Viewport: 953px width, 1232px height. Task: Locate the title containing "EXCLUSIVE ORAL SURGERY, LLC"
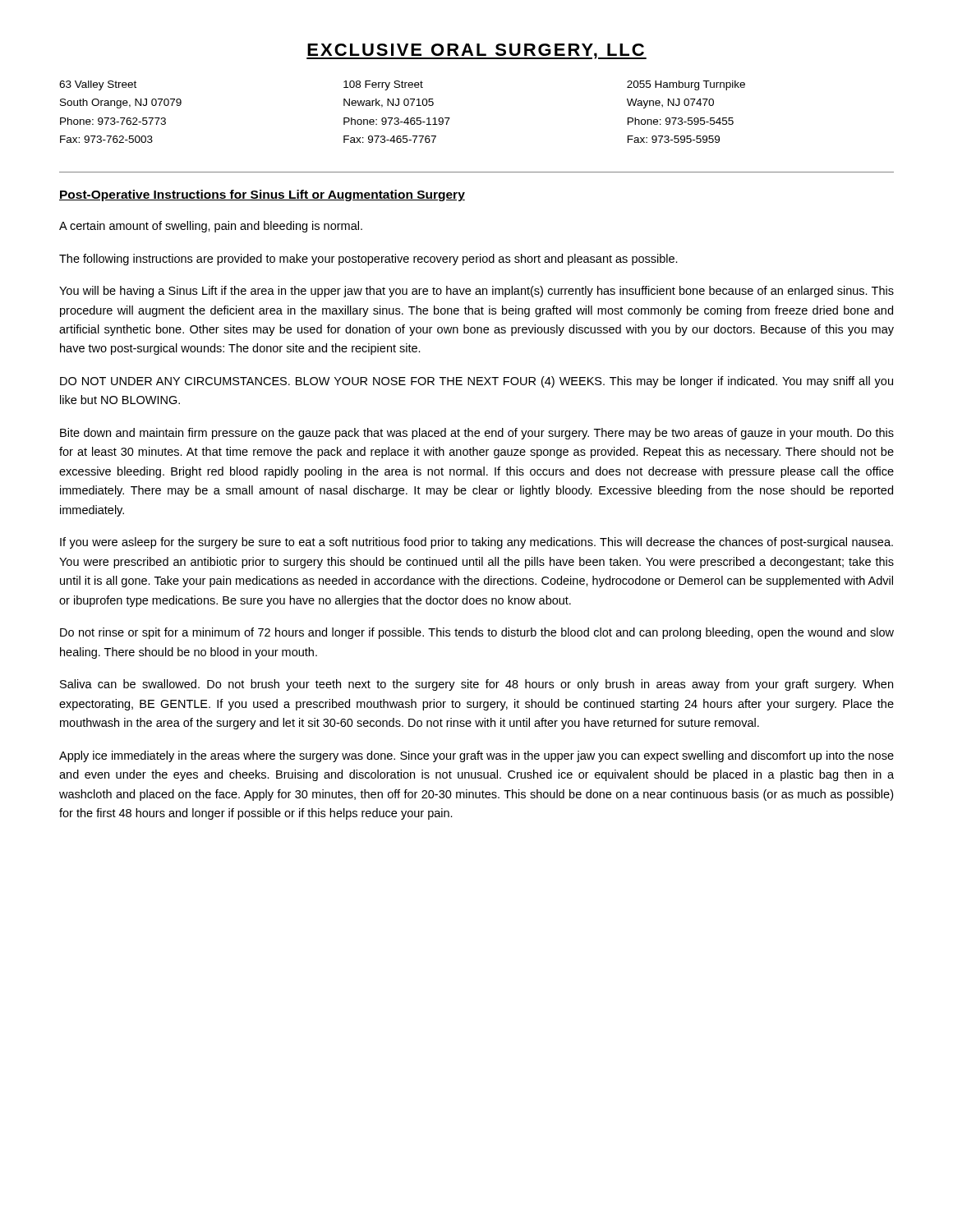(x=476, y=50)
